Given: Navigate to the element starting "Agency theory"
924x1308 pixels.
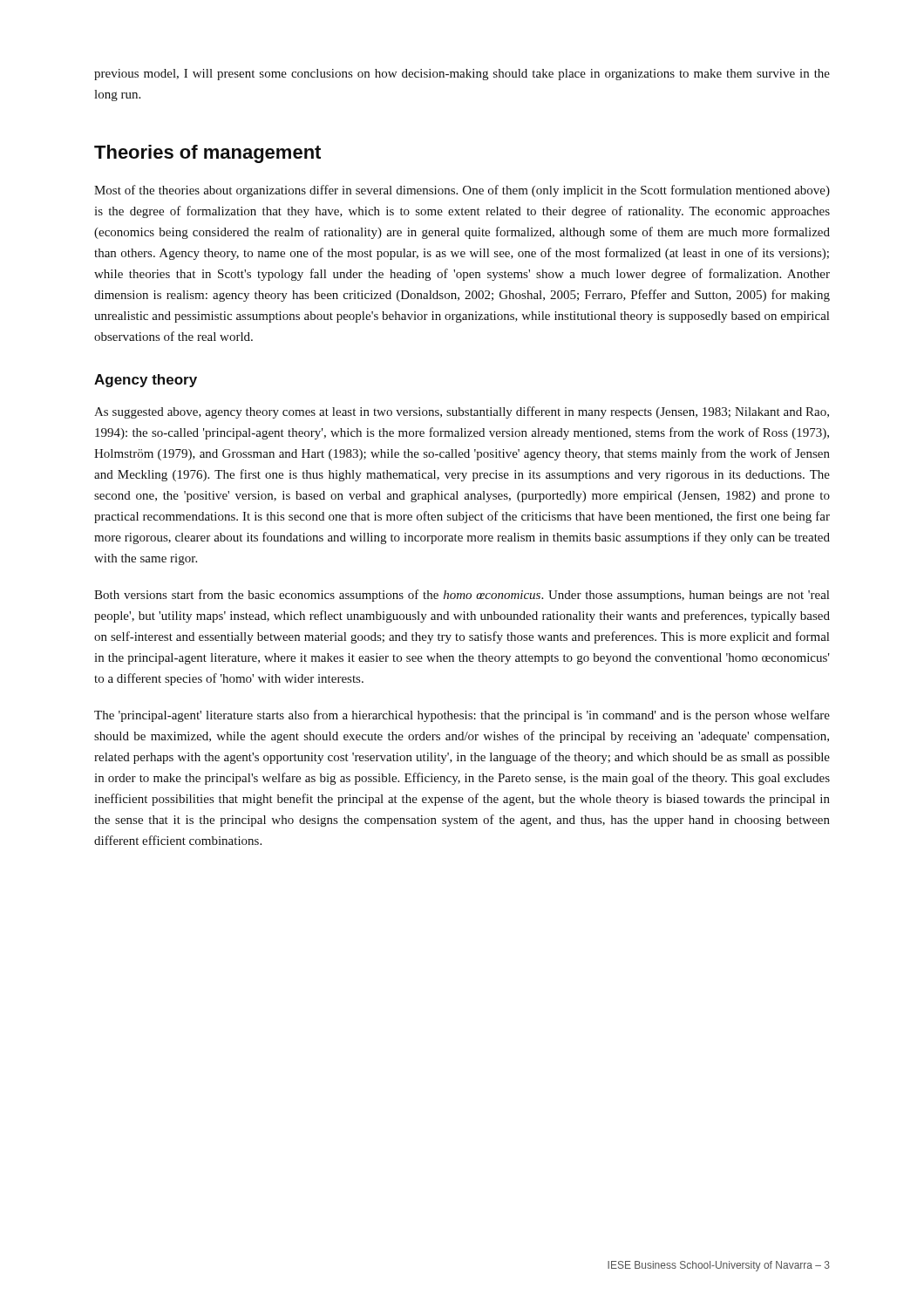Looking at the screenshot, I should (x=146, y=380).
